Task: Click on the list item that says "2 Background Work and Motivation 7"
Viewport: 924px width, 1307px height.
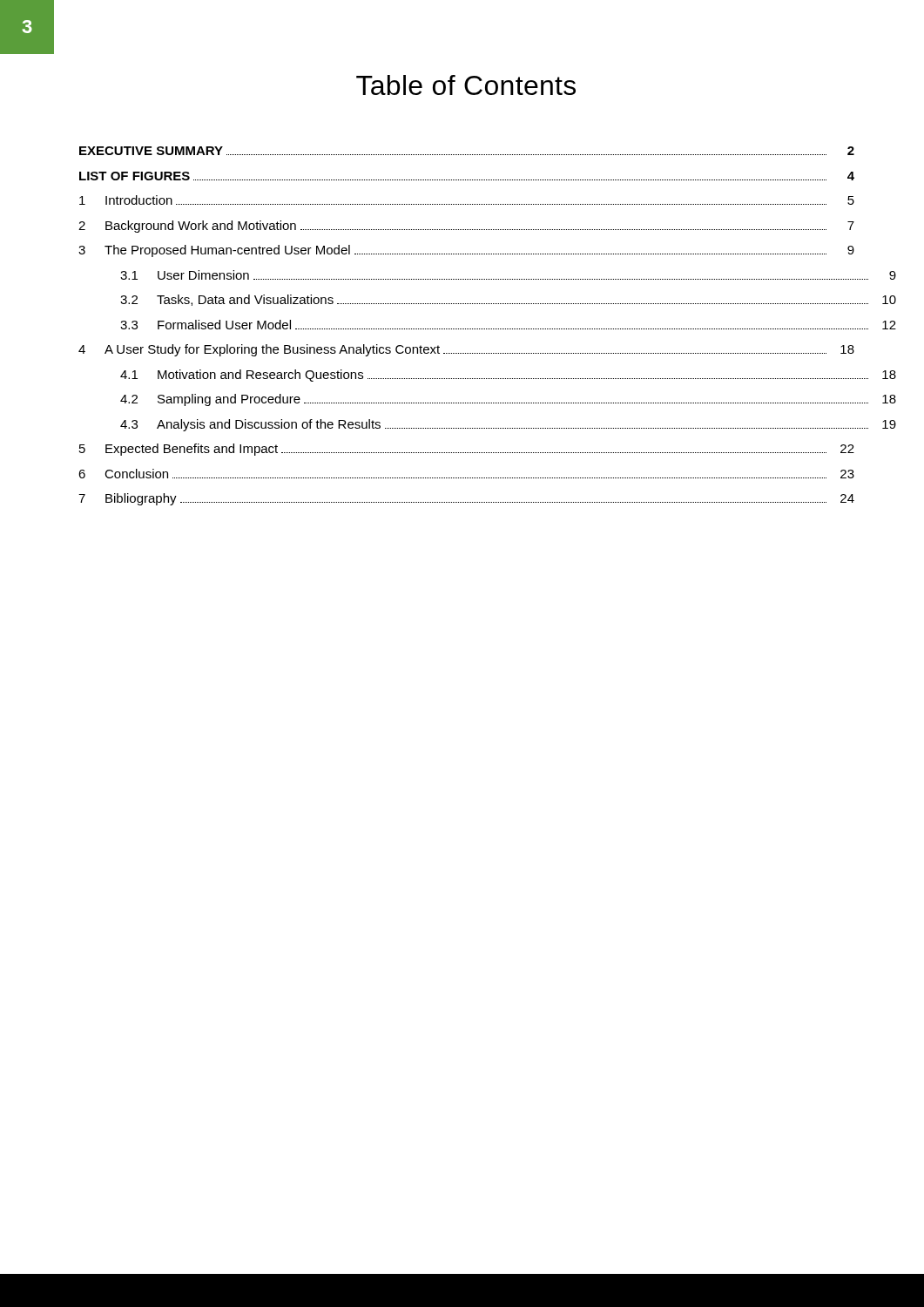Action: pyautogui.click(x=466, y=225)
